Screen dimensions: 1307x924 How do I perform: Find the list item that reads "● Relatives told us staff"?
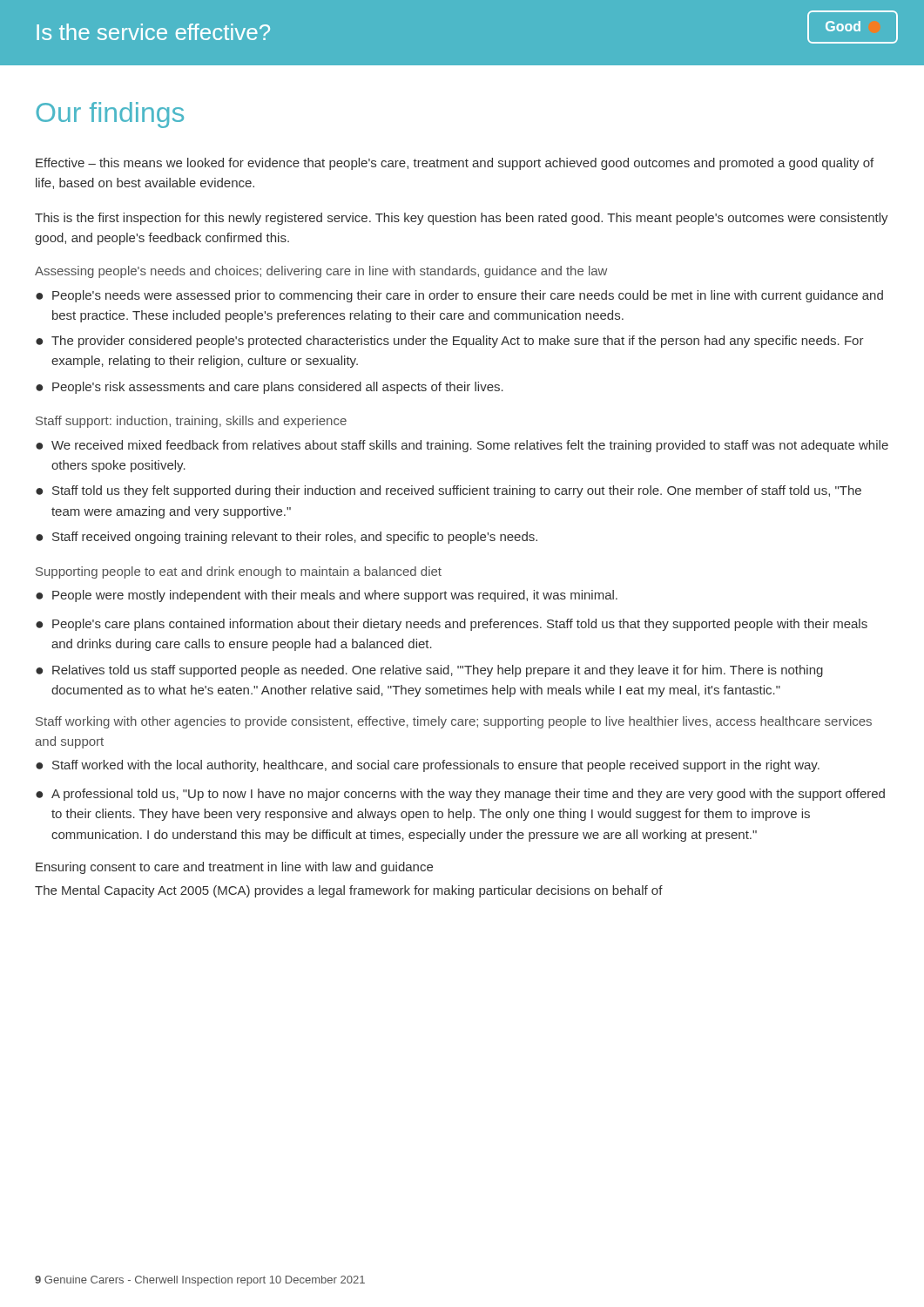click(462, 680)
